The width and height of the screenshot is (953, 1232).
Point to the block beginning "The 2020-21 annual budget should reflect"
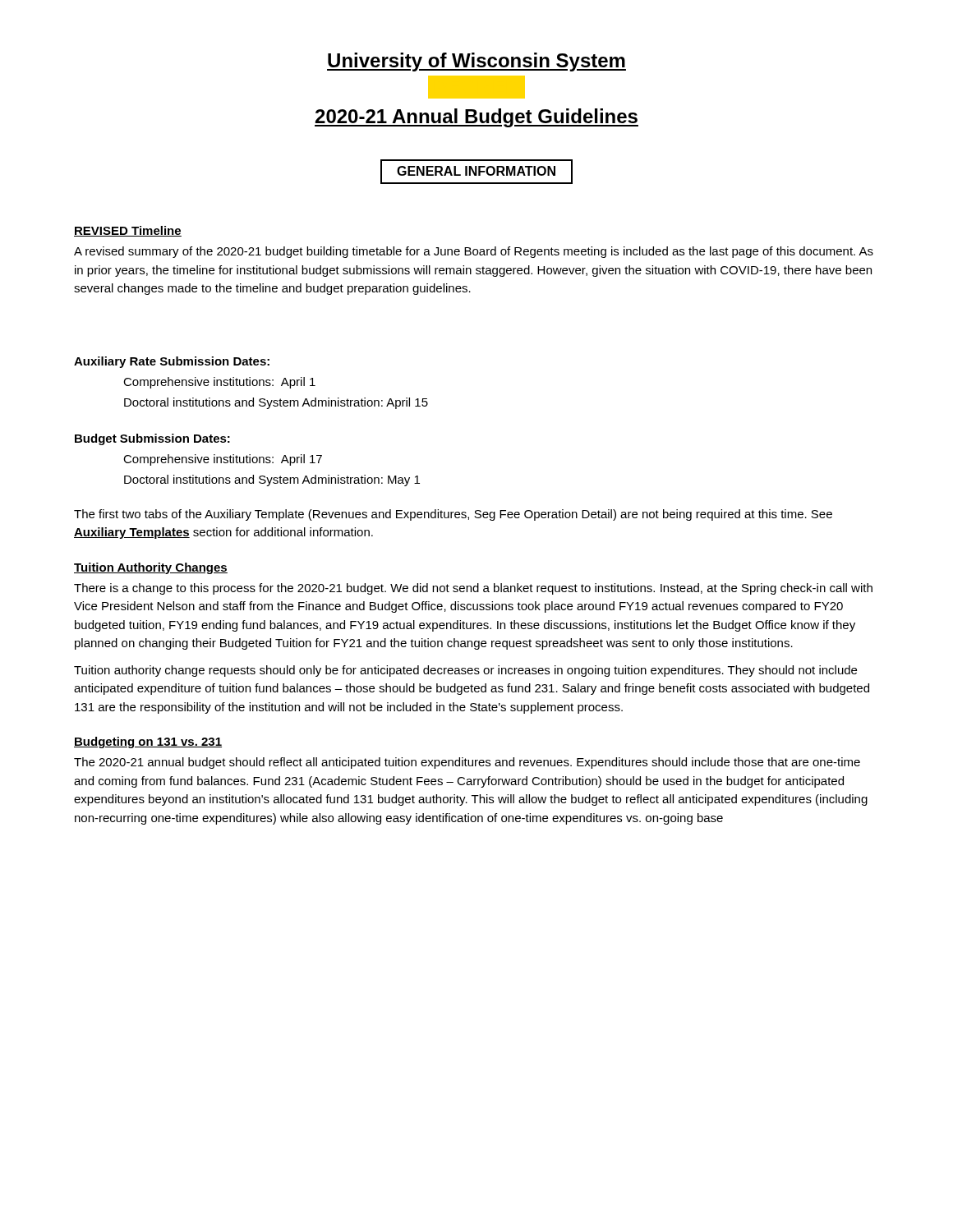[471, 790]
